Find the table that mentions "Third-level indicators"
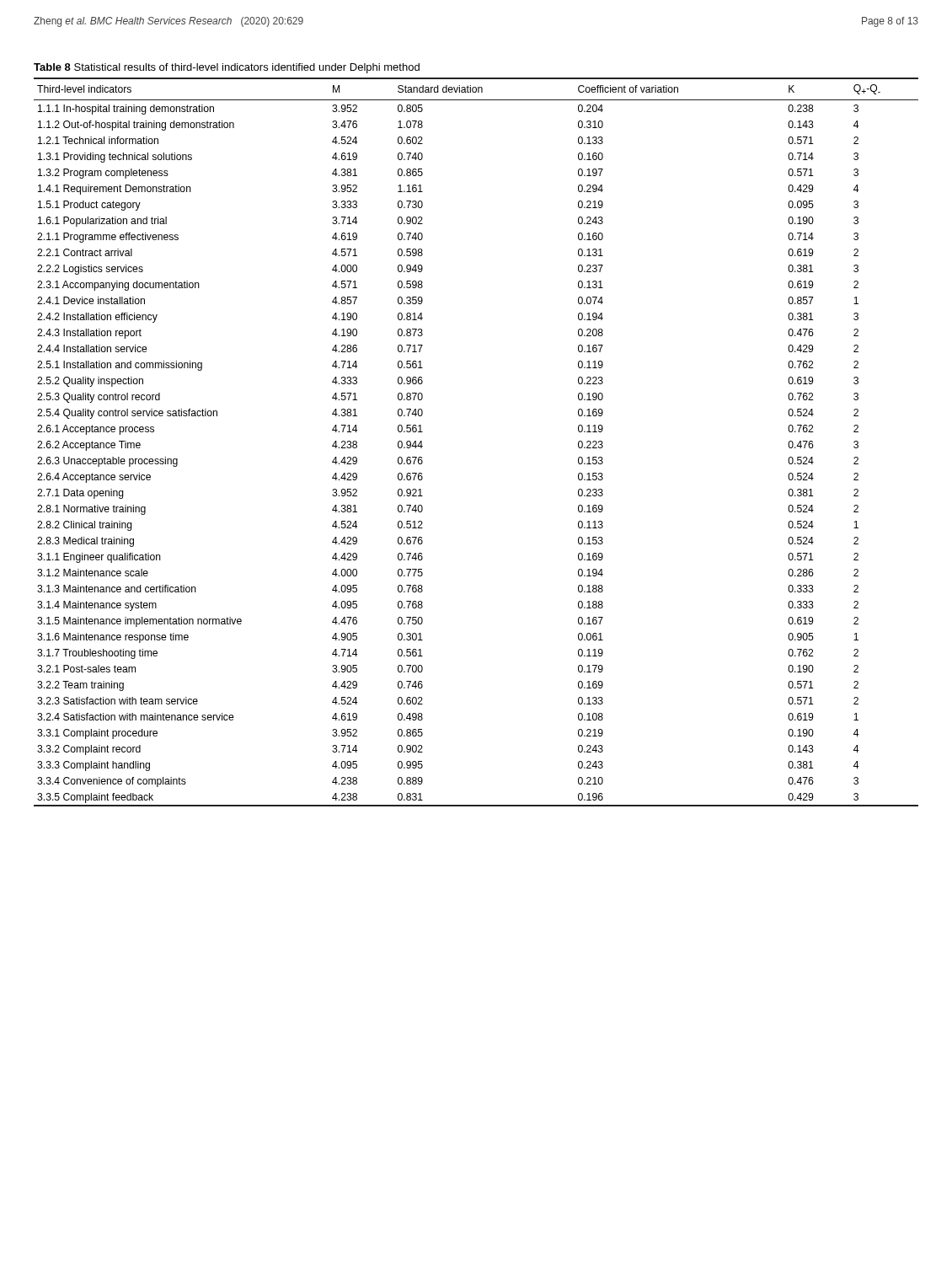The image size is (952, 1264). (476, 442)
